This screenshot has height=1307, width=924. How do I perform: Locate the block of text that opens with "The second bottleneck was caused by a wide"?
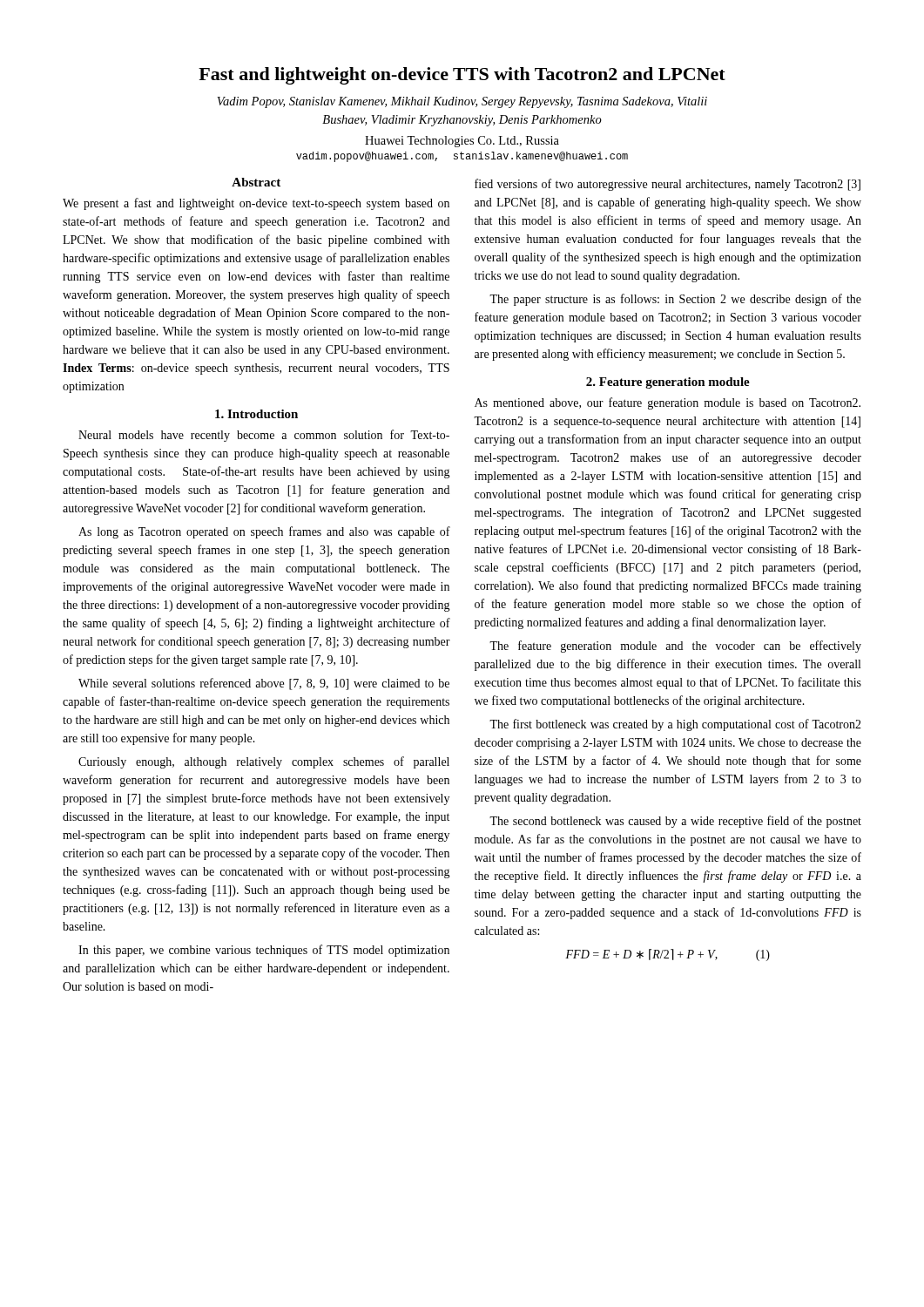(x=668, y=876)
